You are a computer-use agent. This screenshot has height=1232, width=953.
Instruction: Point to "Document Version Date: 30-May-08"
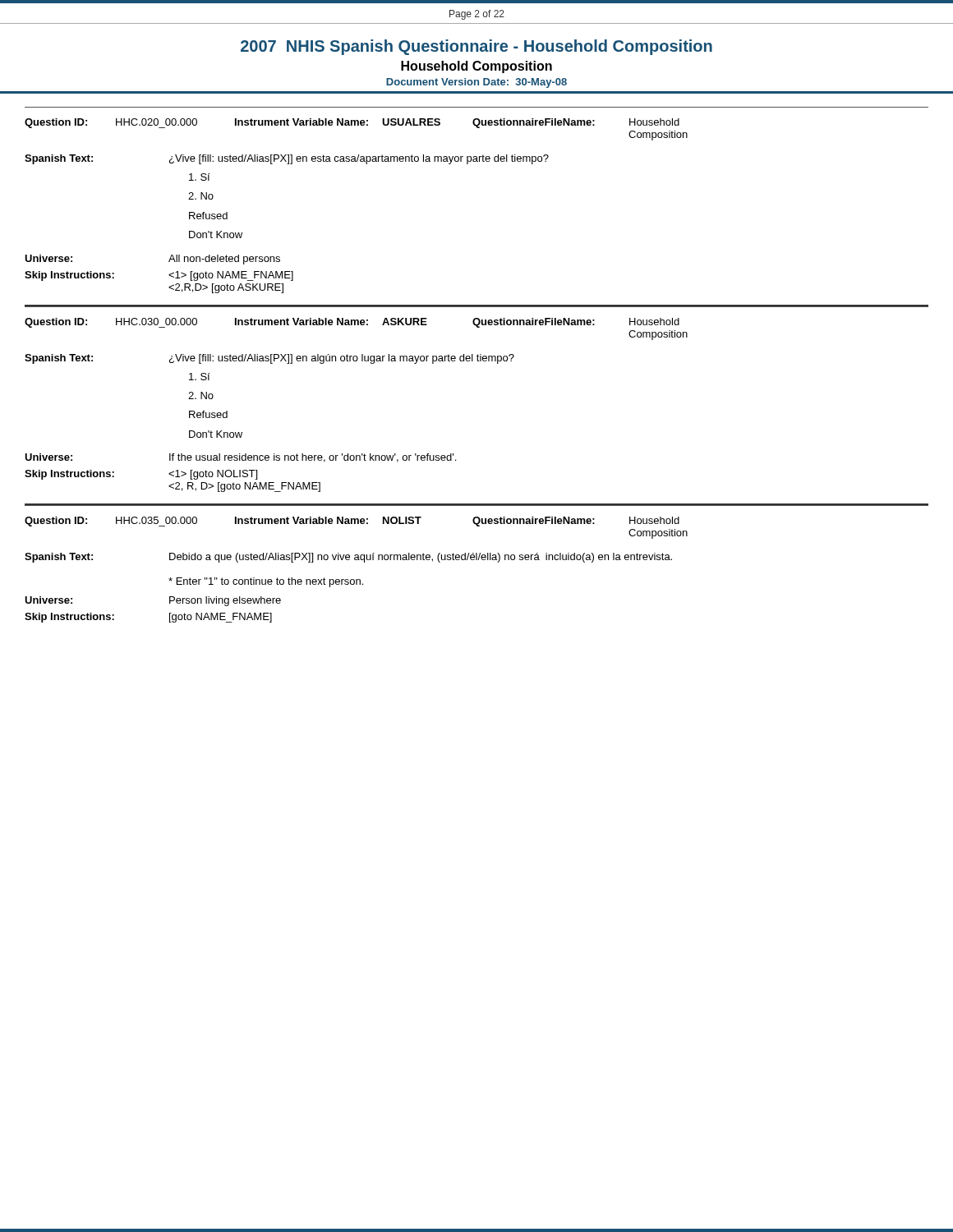[x=476, y=82]
